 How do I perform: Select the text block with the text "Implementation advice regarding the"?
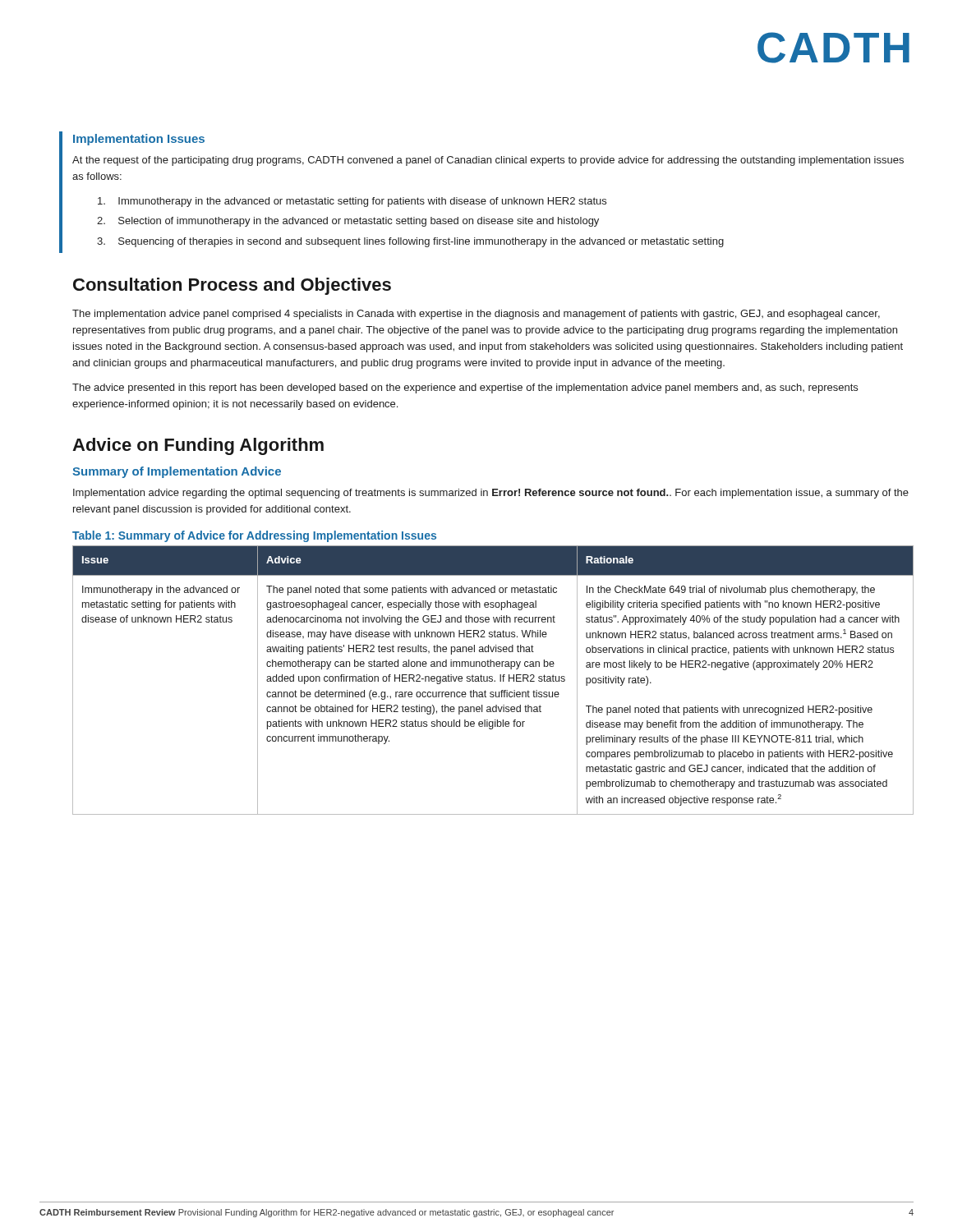click(491, 500)
